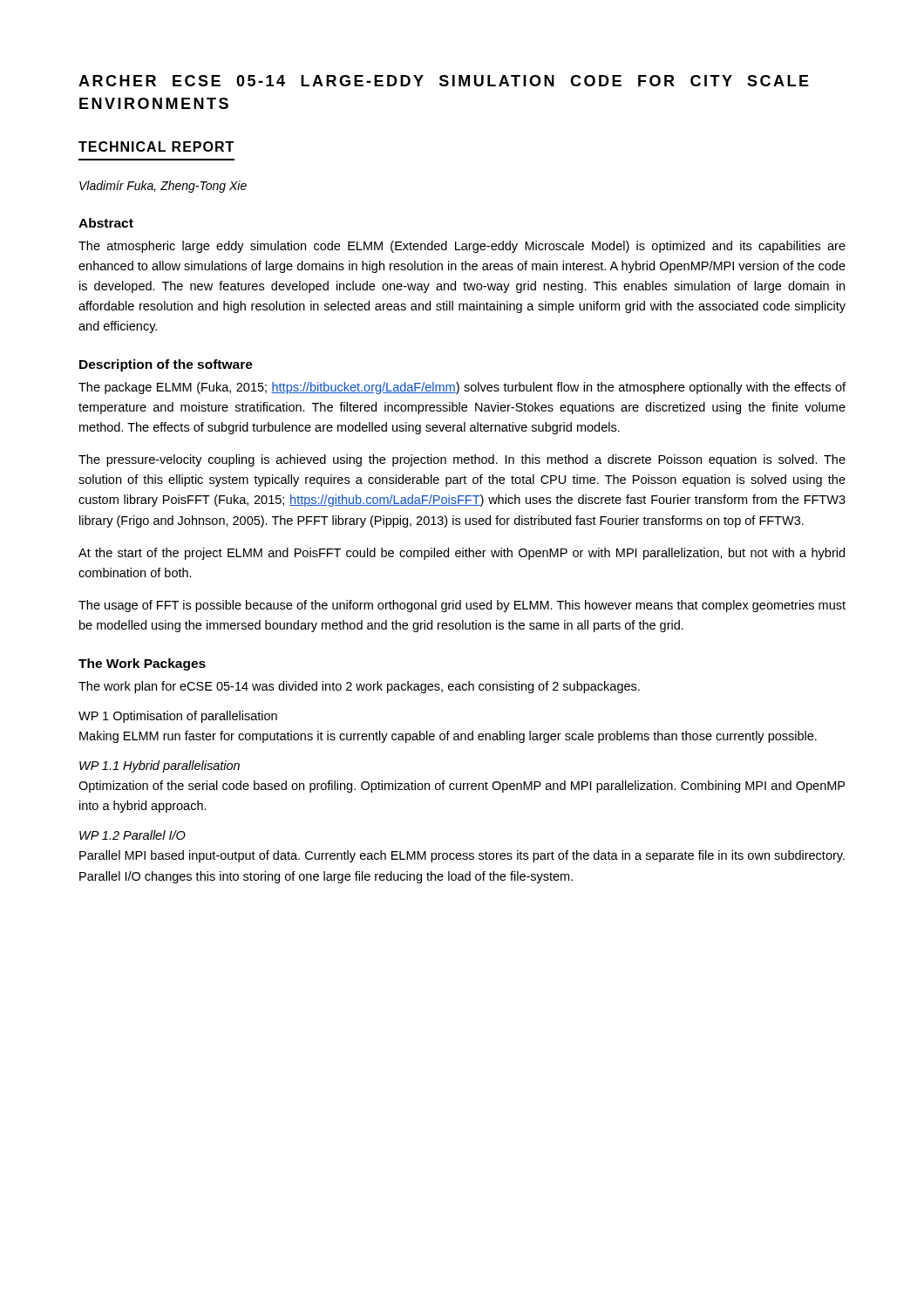Select the block starting "Optimization of the serial code based"

pyautogui.click(x=462, y=796)
